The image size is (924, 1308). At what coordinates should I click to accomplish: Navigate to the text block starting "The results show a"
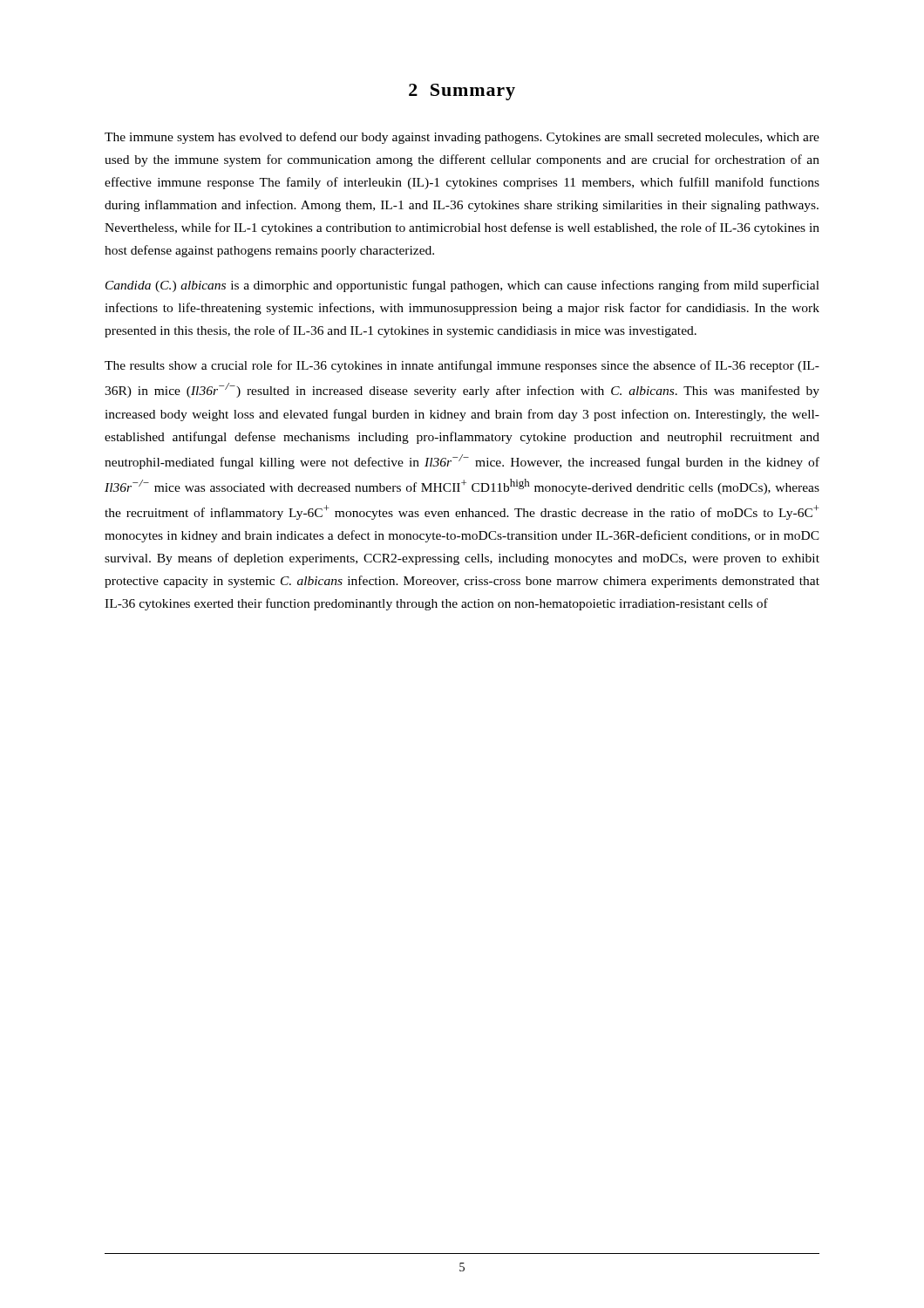point(462,484)
